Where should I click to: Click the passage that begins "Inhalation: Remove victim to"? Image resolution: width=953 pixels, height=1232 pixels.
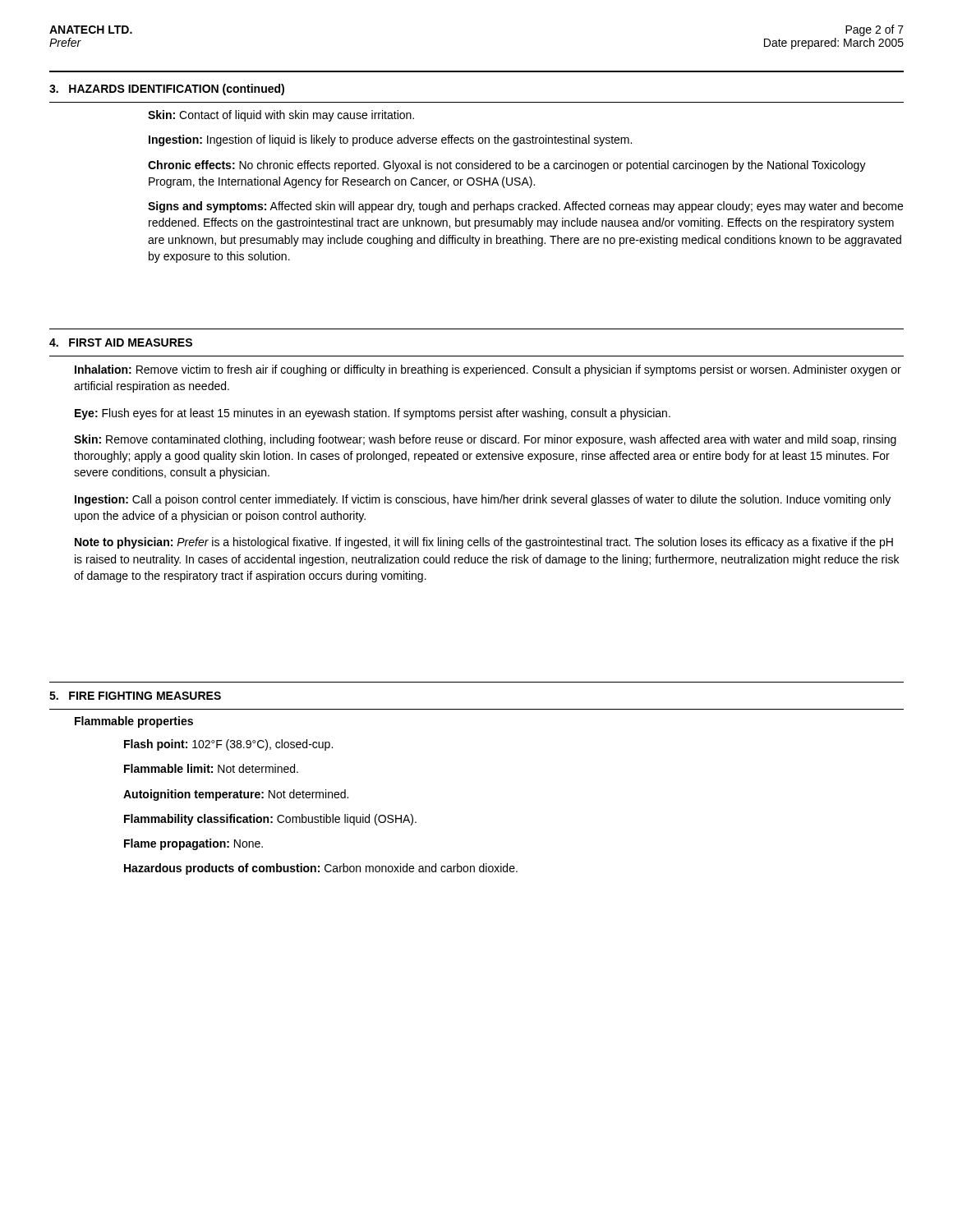tap(487, 378)
